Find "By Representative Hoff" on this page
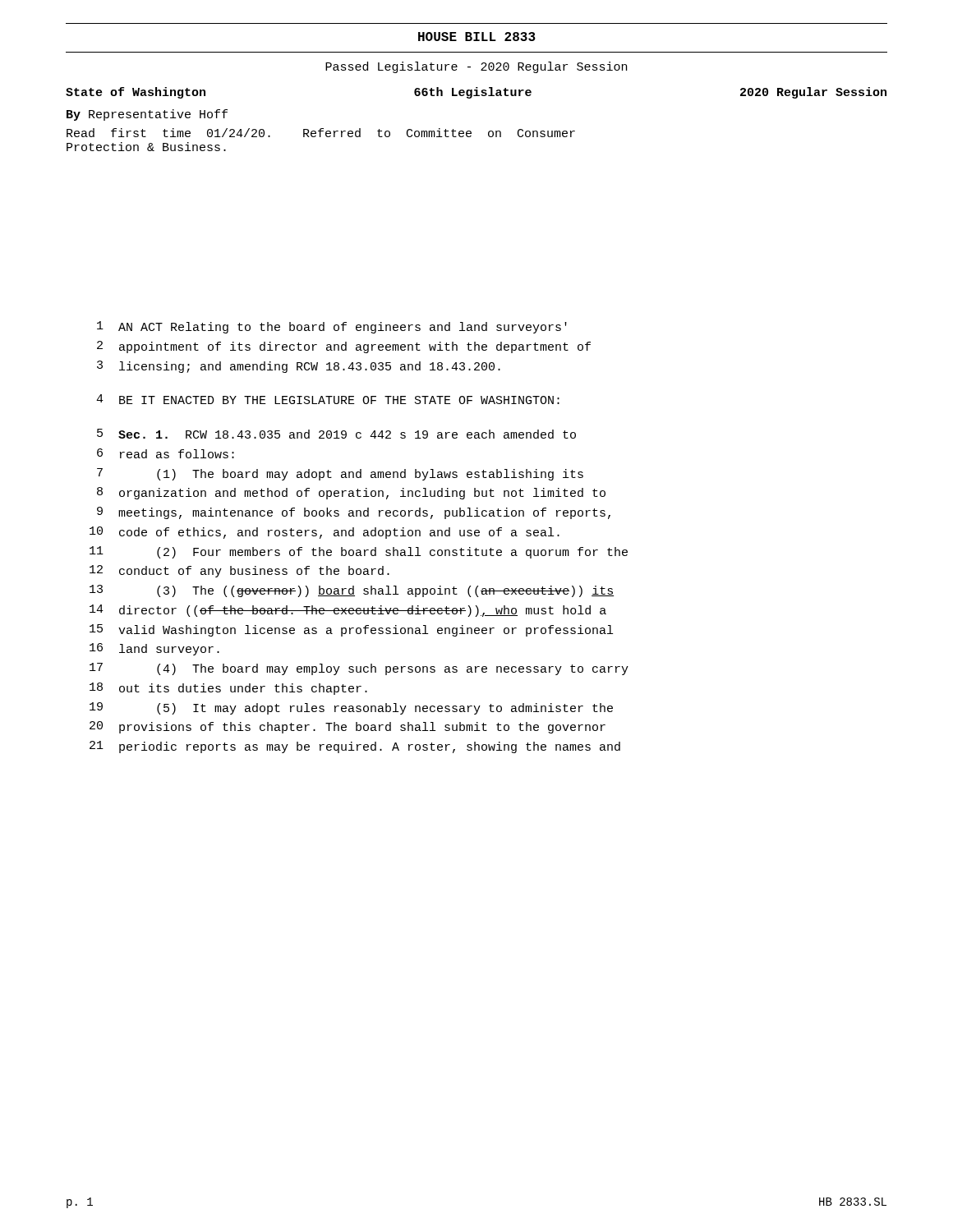 click(147, 115)
